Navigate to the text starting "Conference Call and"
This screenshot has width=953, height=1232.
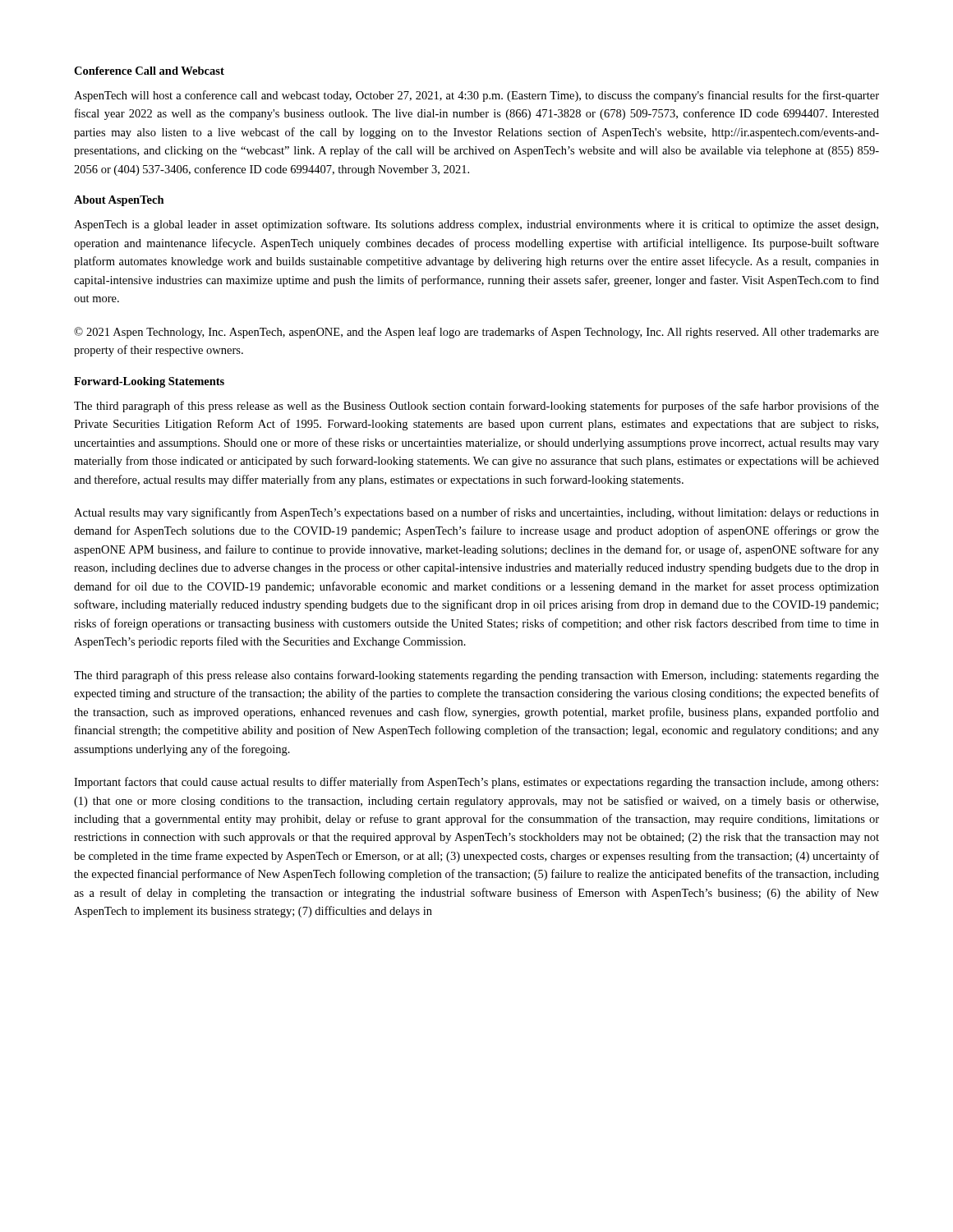[149, 71]
